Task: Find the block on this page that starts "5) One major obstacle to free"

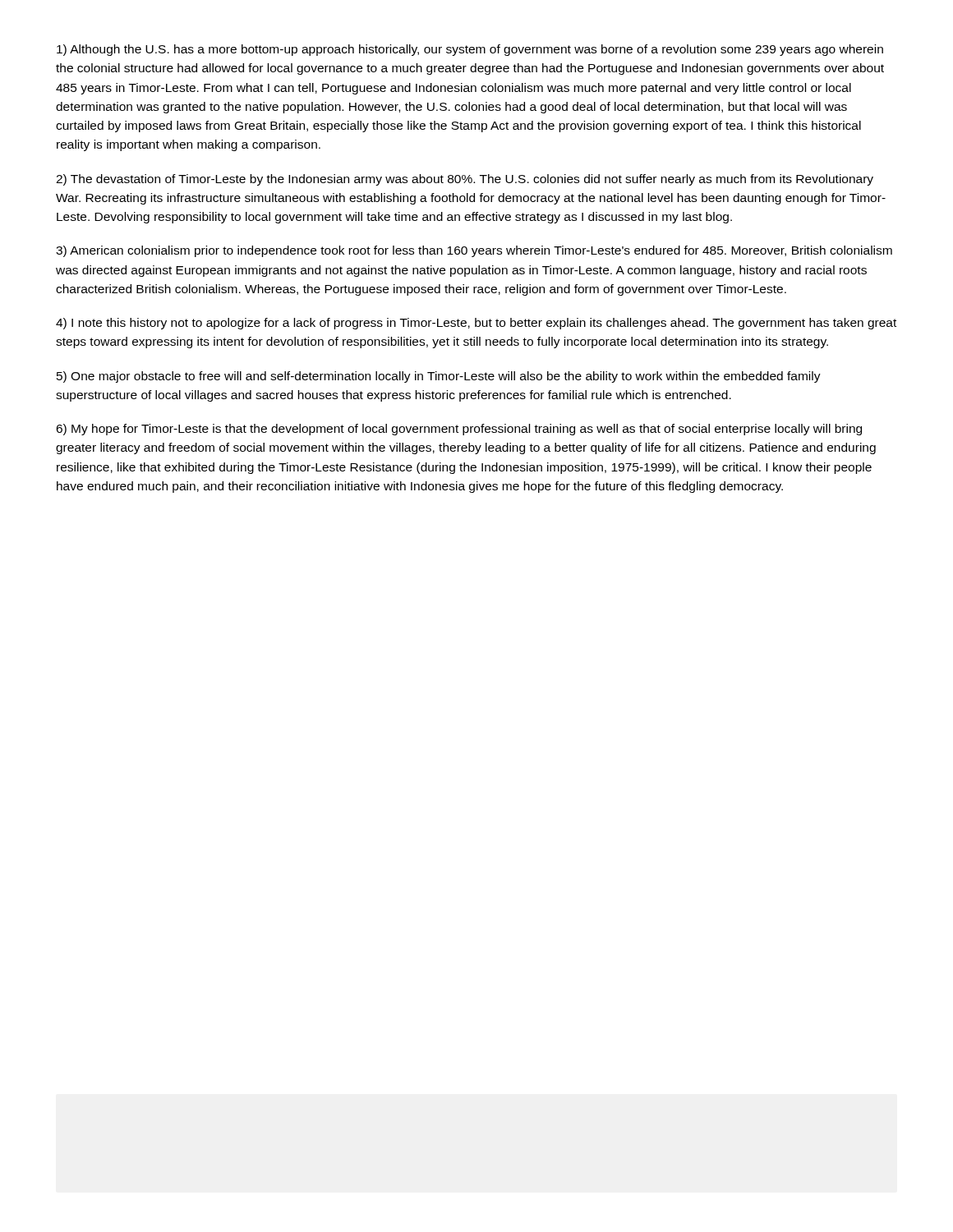Action: click(438, 385)
